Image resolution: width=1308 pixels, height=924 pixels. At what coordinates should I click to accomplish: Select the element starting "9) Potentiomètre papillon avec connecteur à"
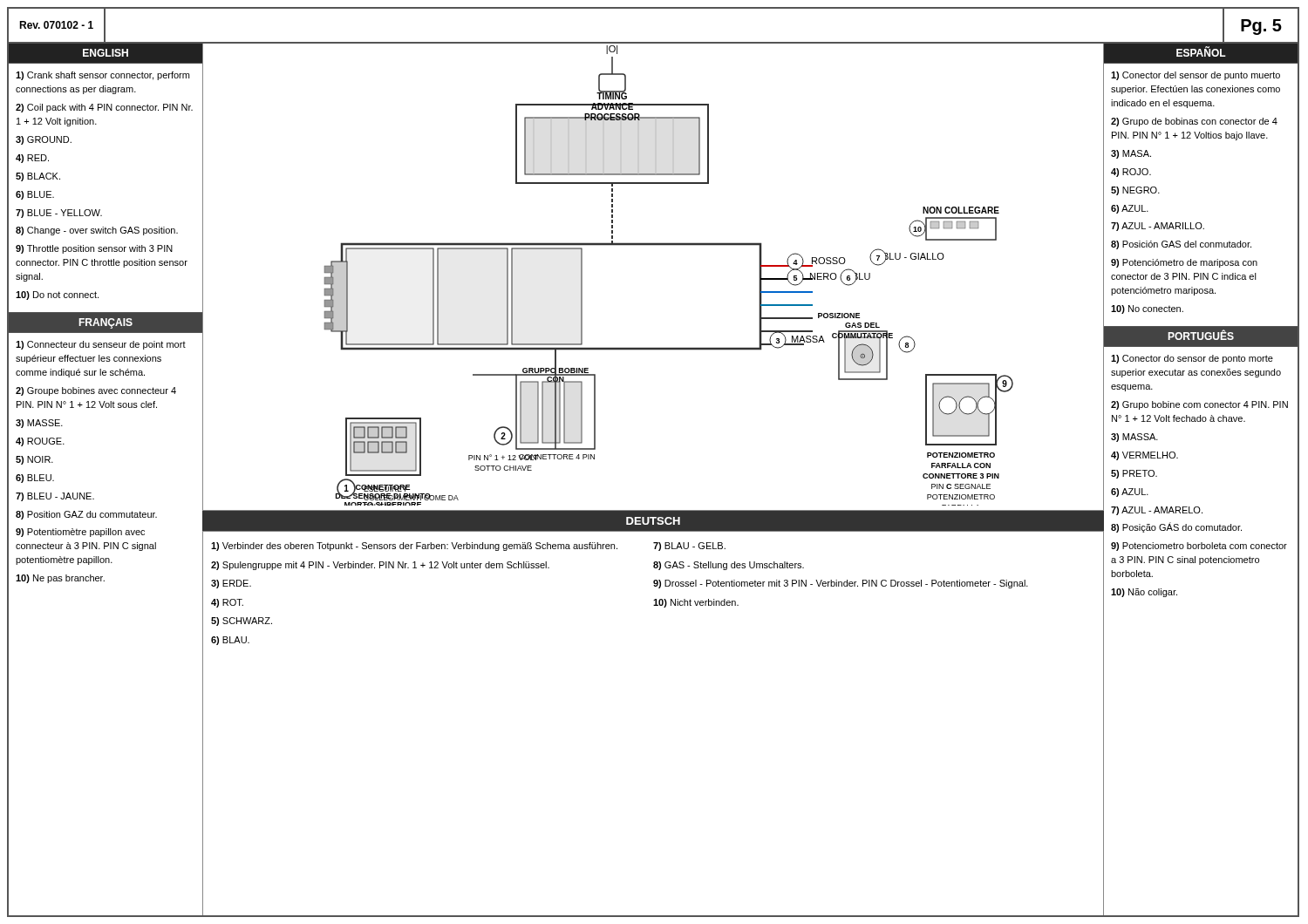(x=105, y=547)
